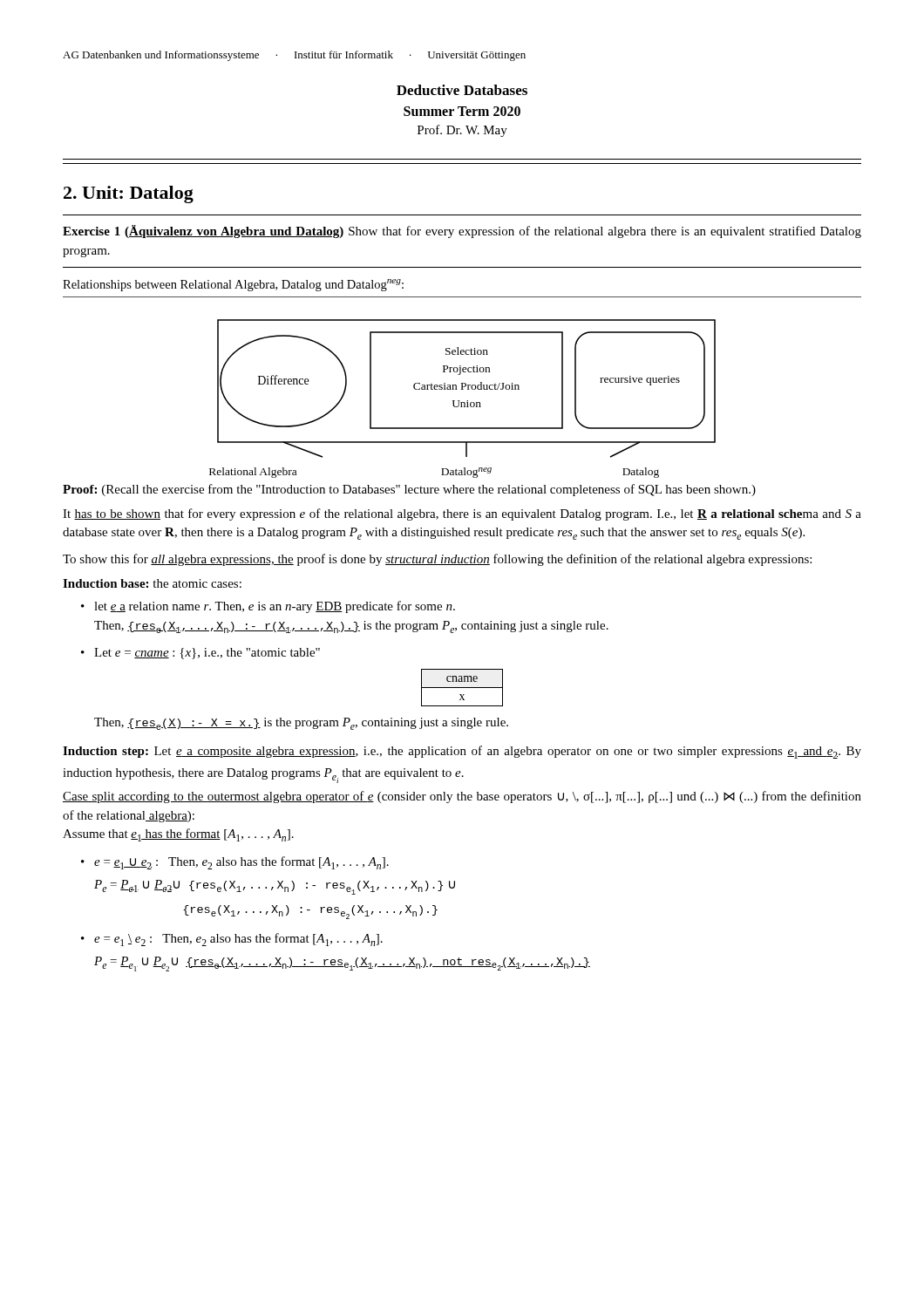Viewport: 924px width, 1308px height.
Task: Find the block on this page that starts "Relationships between Relational Algebra,"
Action: tap(234, 283)
